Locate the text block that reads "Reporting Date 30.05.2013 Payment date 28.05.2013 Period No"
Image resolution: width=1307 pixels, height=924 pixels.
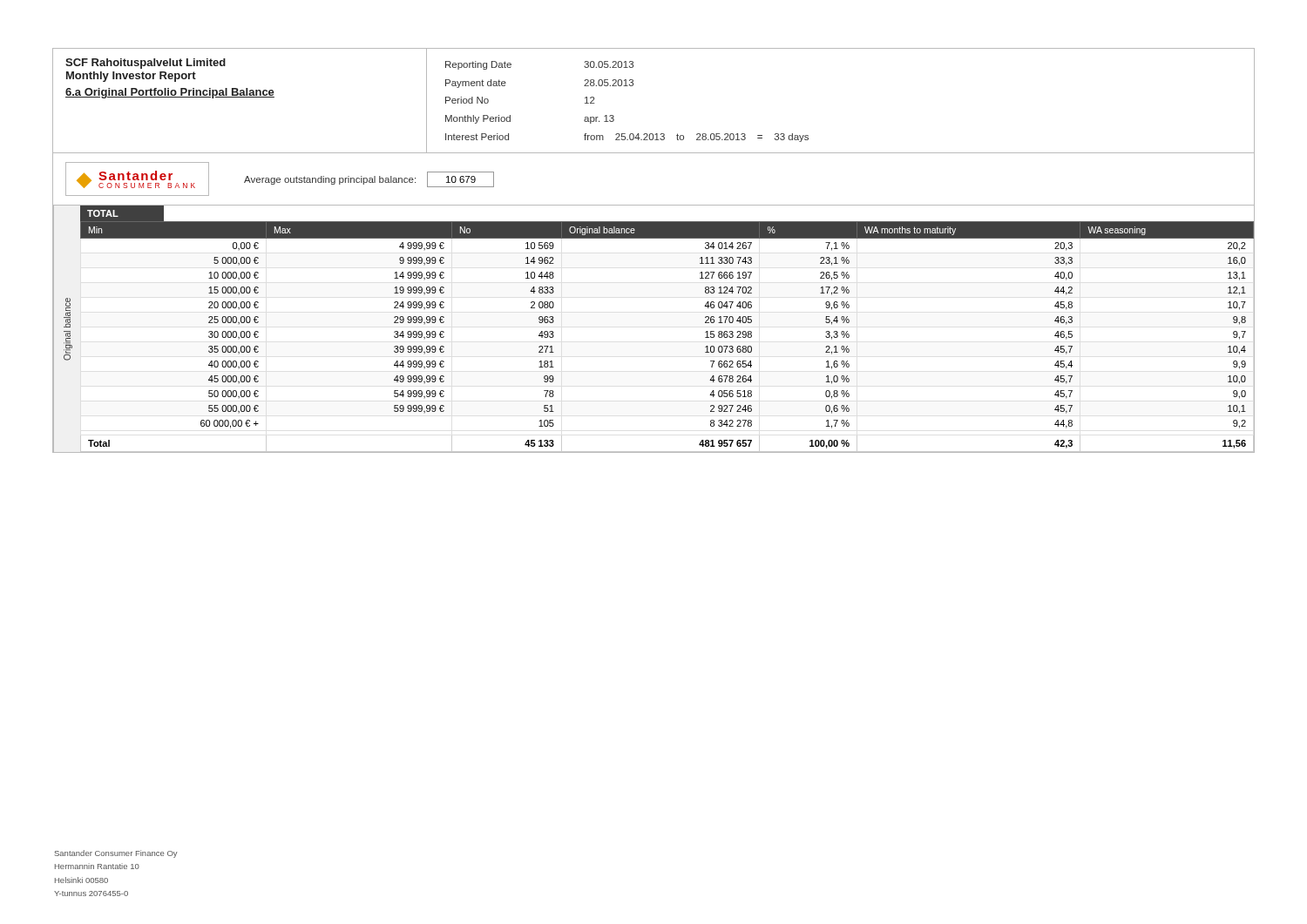click(x=481, y=65)
